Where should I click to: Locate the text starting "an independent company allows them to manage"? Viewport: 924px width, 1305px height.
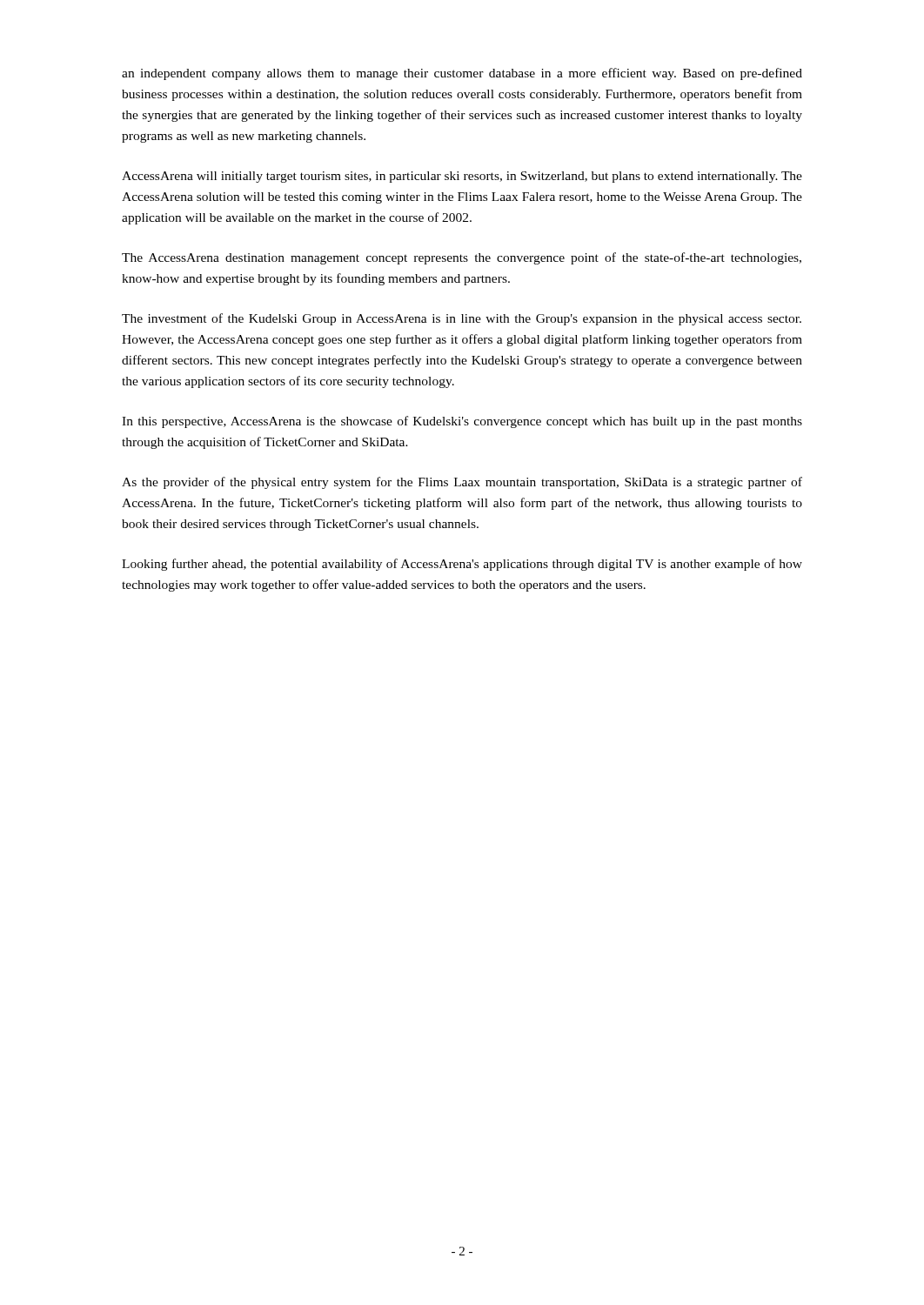click(462, 104)
